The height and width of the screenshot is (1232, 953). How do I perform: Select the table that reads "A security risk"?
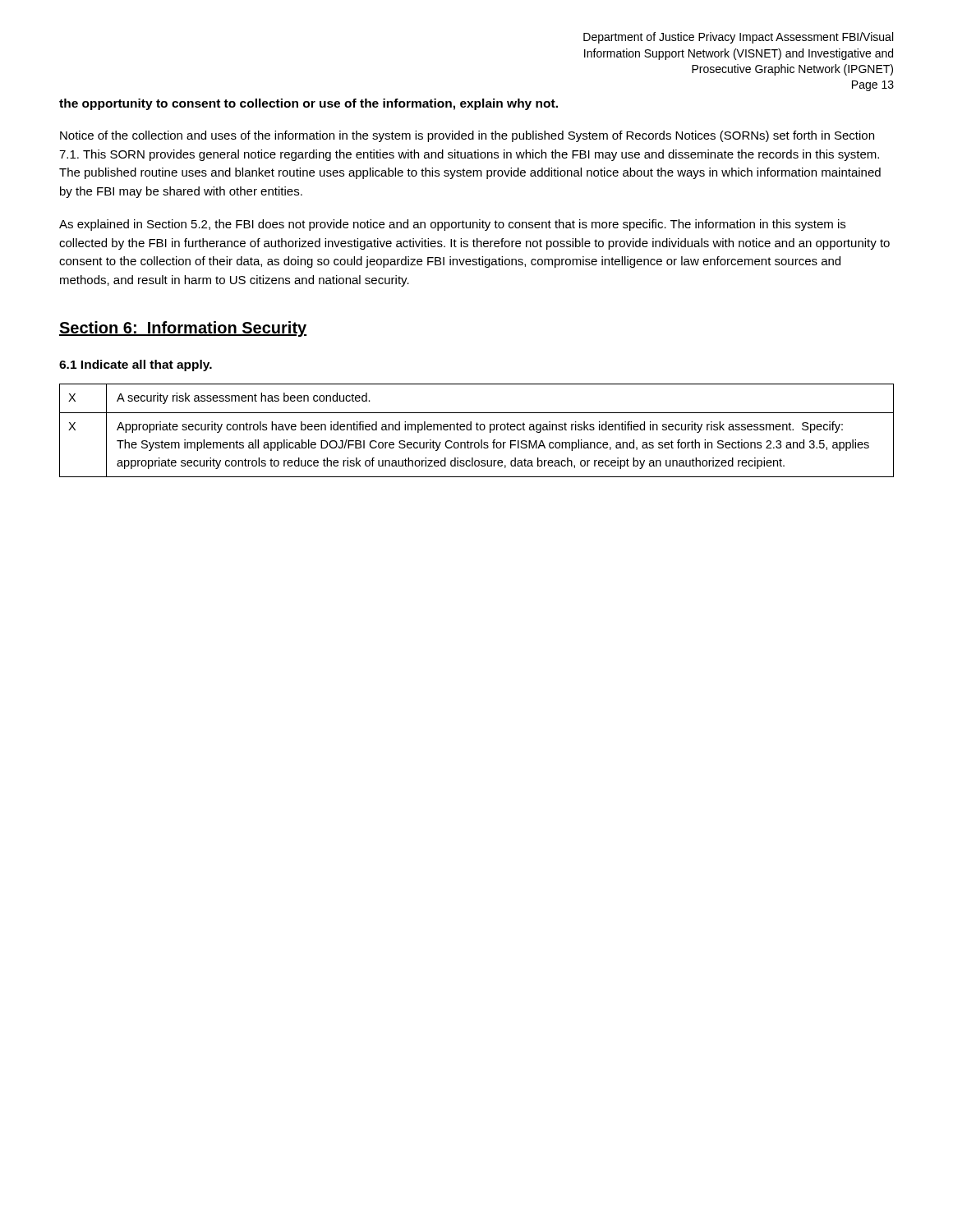click(x=476, y=431)
